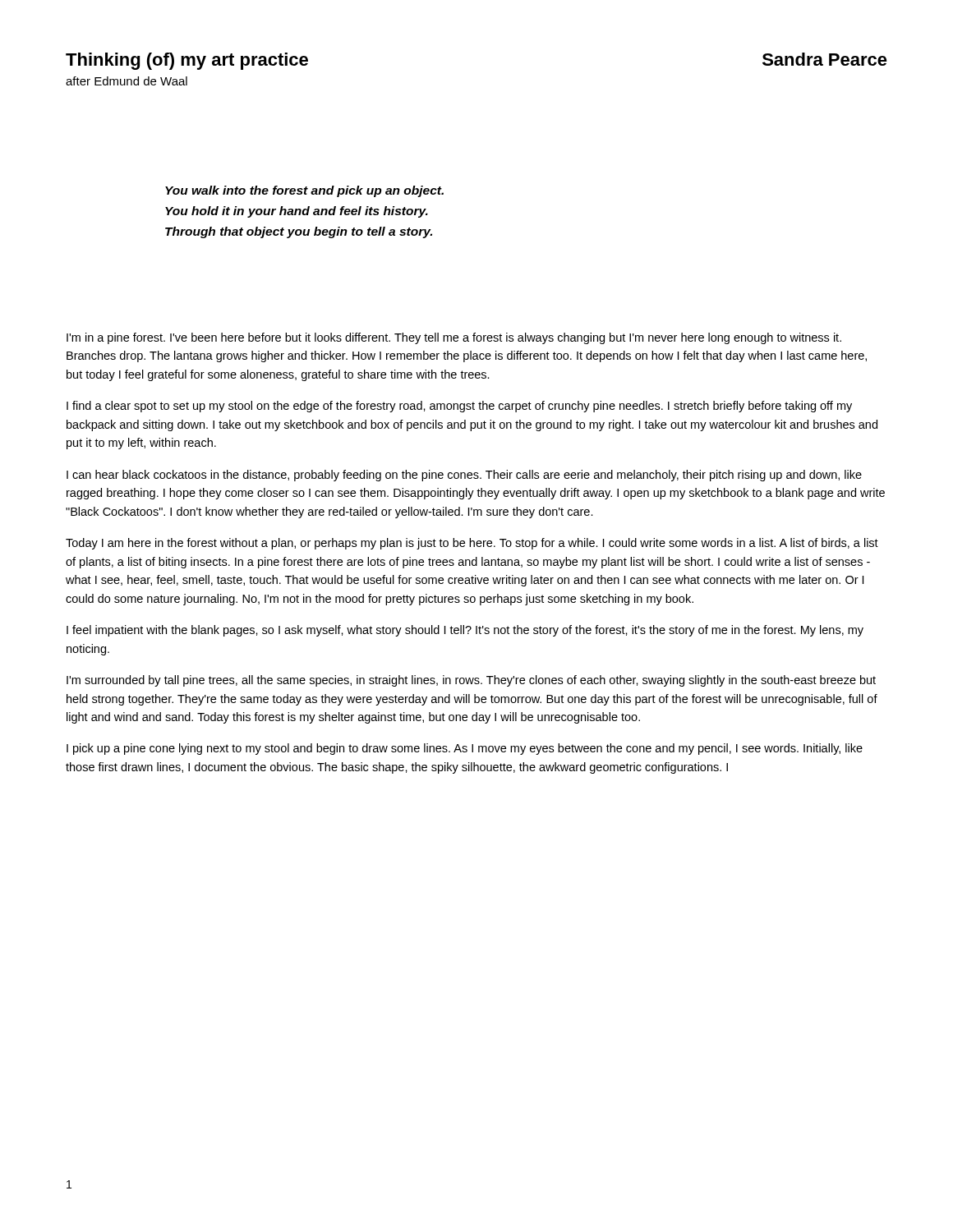Find the text block containing "I can hear black cockatoos in the distance,"

[x=476, y=493]
